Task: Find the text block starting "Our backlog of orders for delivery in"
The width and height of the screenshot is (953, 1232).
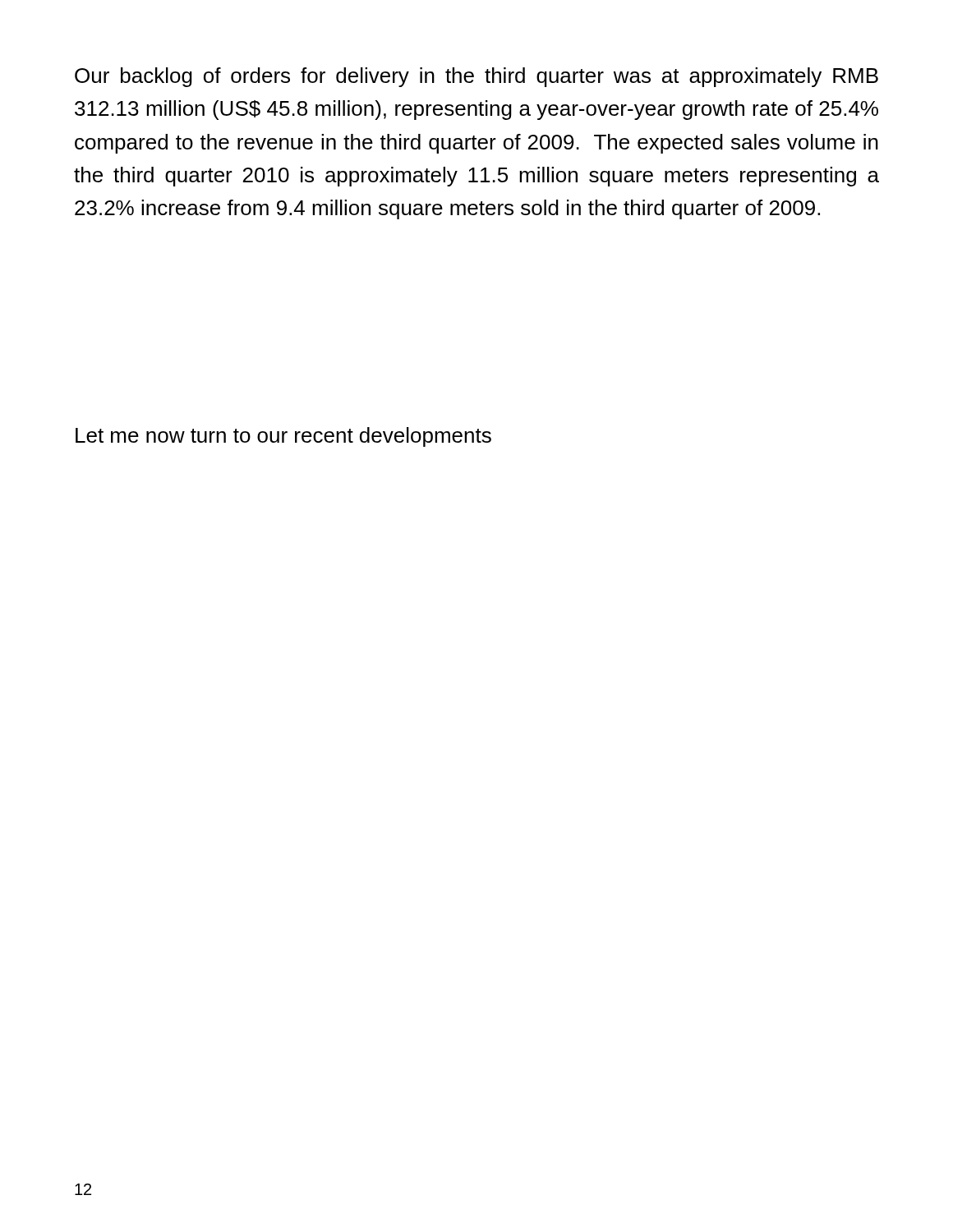Action: tap(476, 142)
